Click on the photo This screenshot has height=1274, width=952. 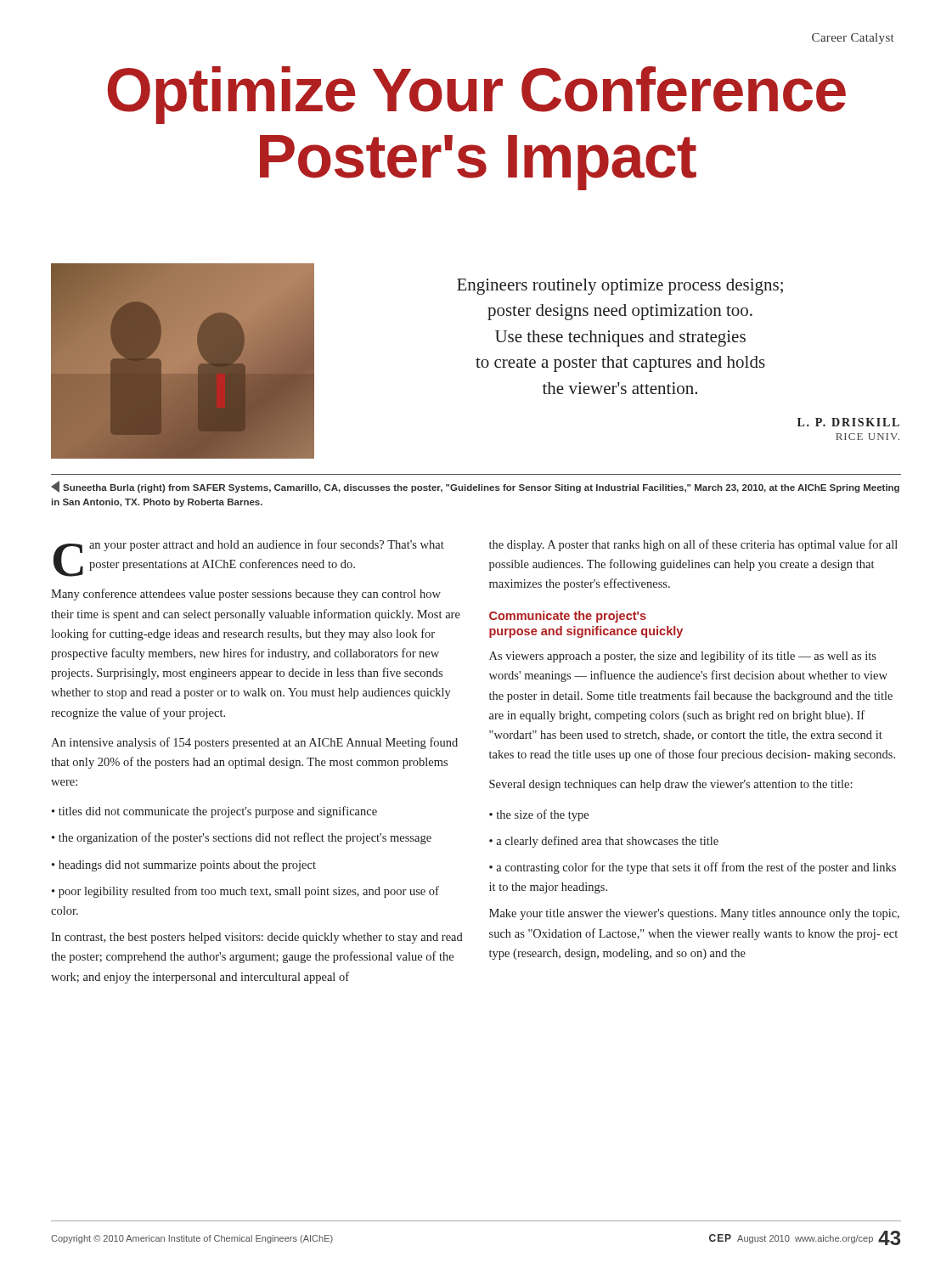pos(183,361)
